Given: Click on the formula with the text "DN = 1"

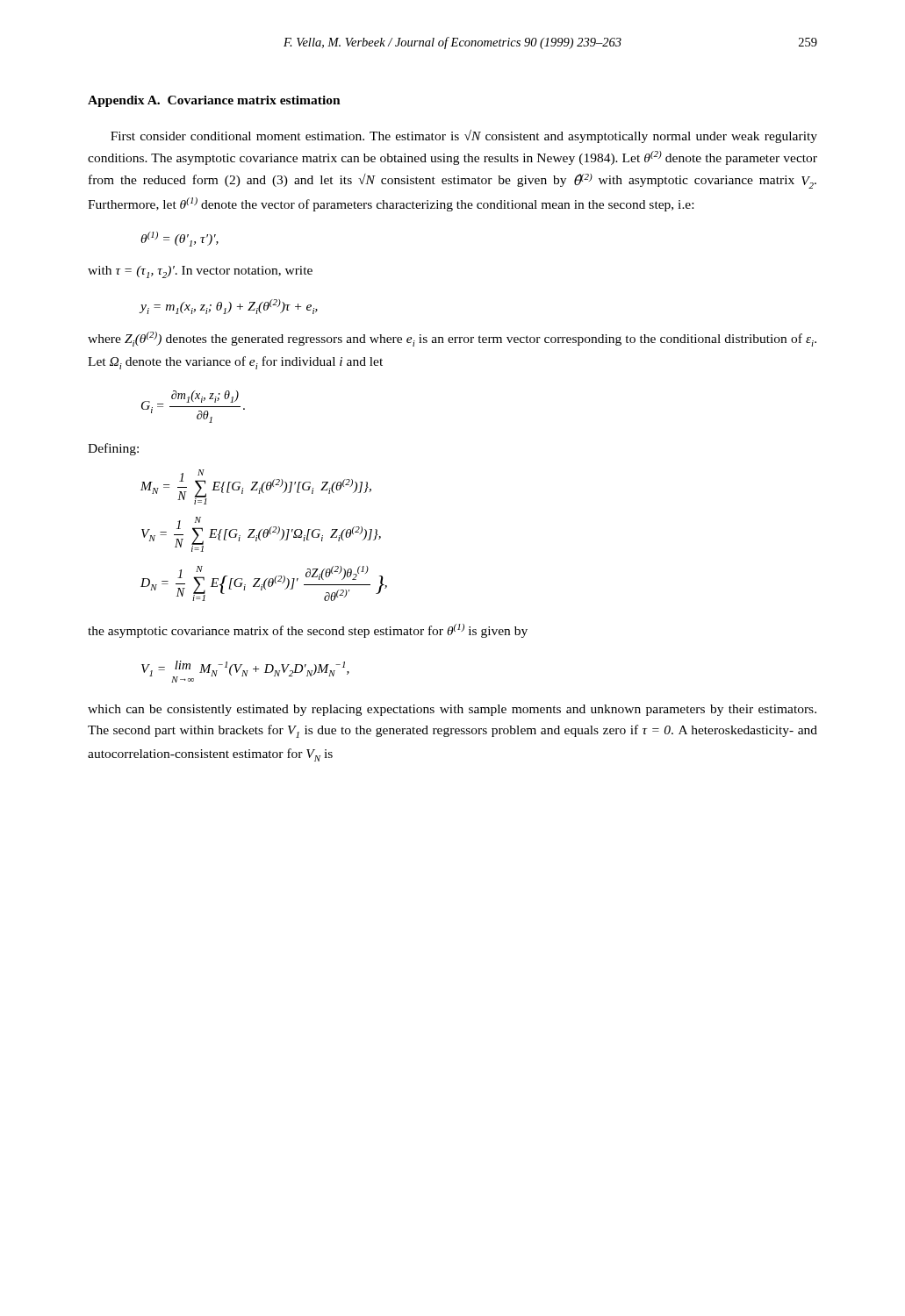Looking at the screenshot, I should (x=264, y=583).
